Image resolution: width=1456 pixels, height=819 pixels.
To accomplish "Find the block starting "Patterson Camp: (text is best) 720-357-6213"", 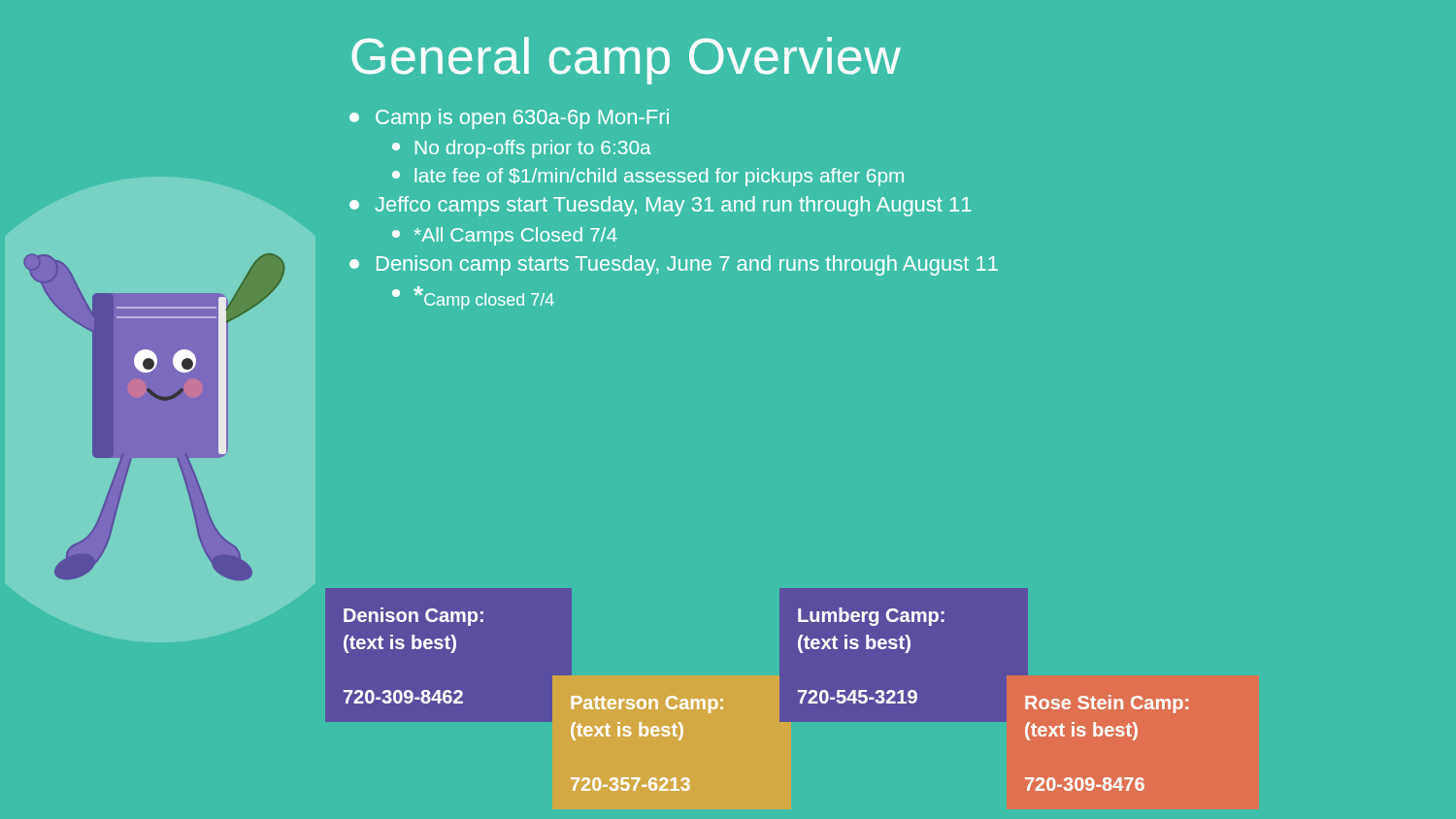I will coord(647,743).
